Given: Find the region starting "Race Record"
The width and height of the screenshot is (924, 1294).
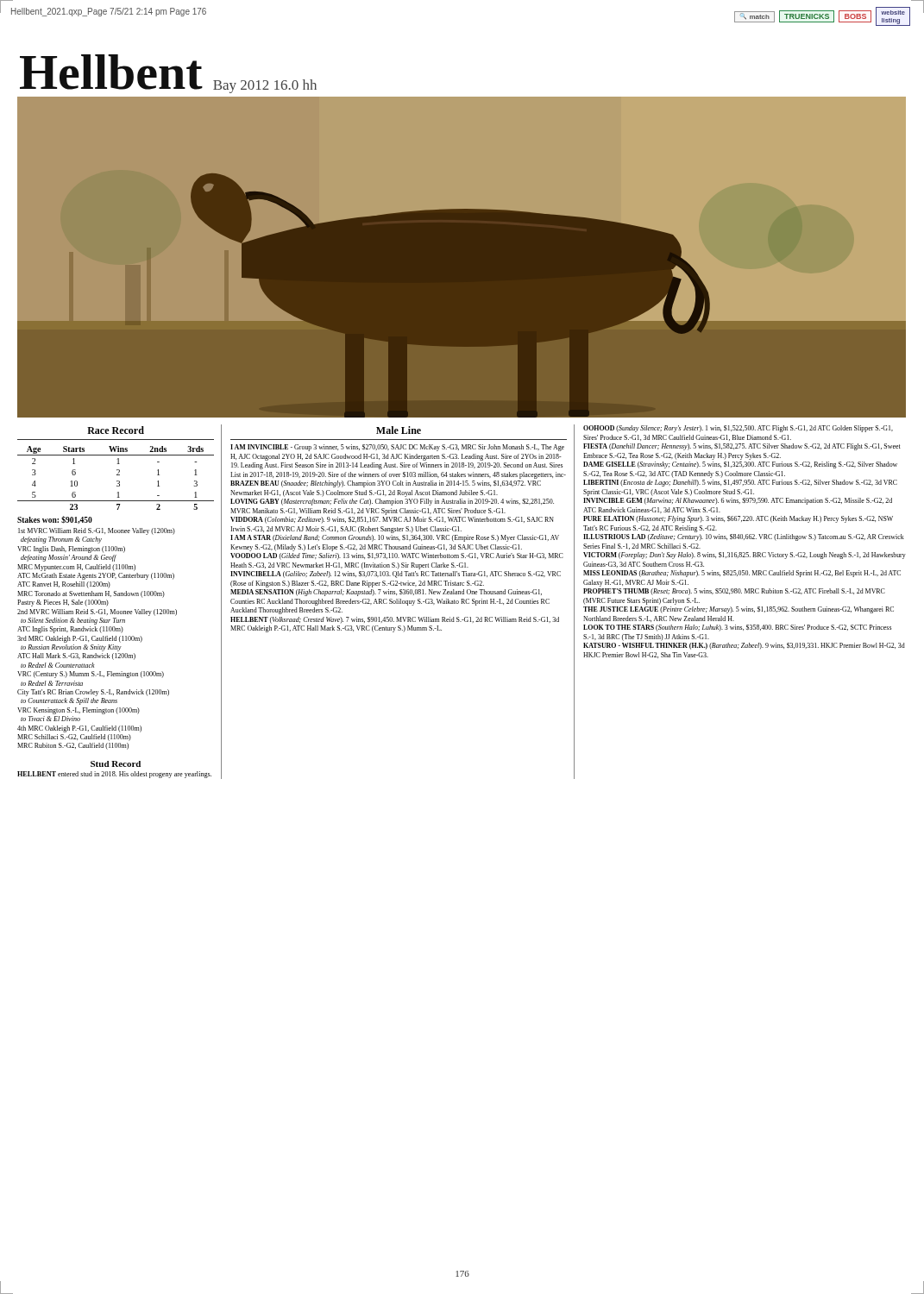Looking at the screenshot, I should [116, 430].
